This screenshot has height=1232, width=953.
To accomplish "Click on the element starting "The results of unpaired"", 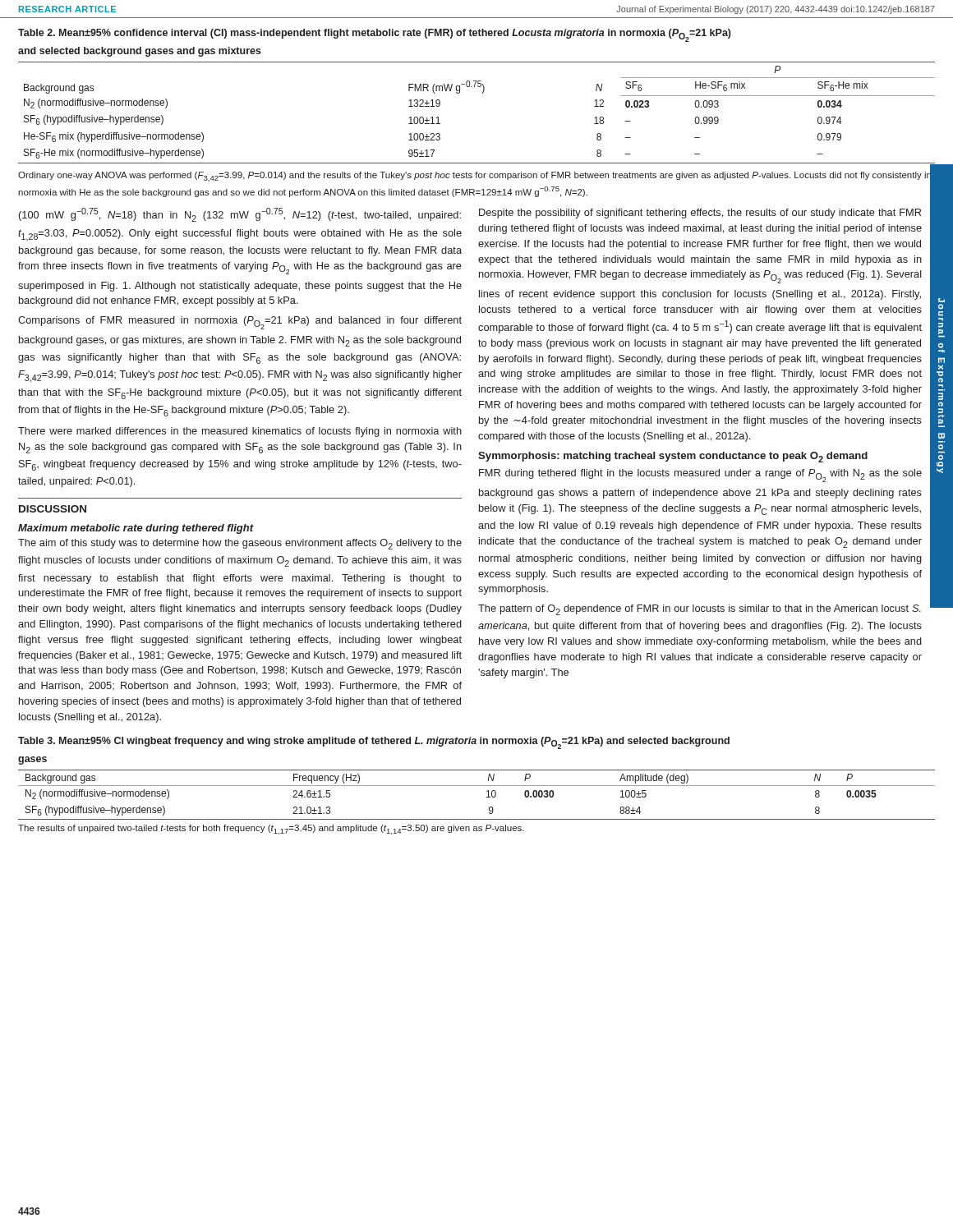I will [x=271, y=830].
